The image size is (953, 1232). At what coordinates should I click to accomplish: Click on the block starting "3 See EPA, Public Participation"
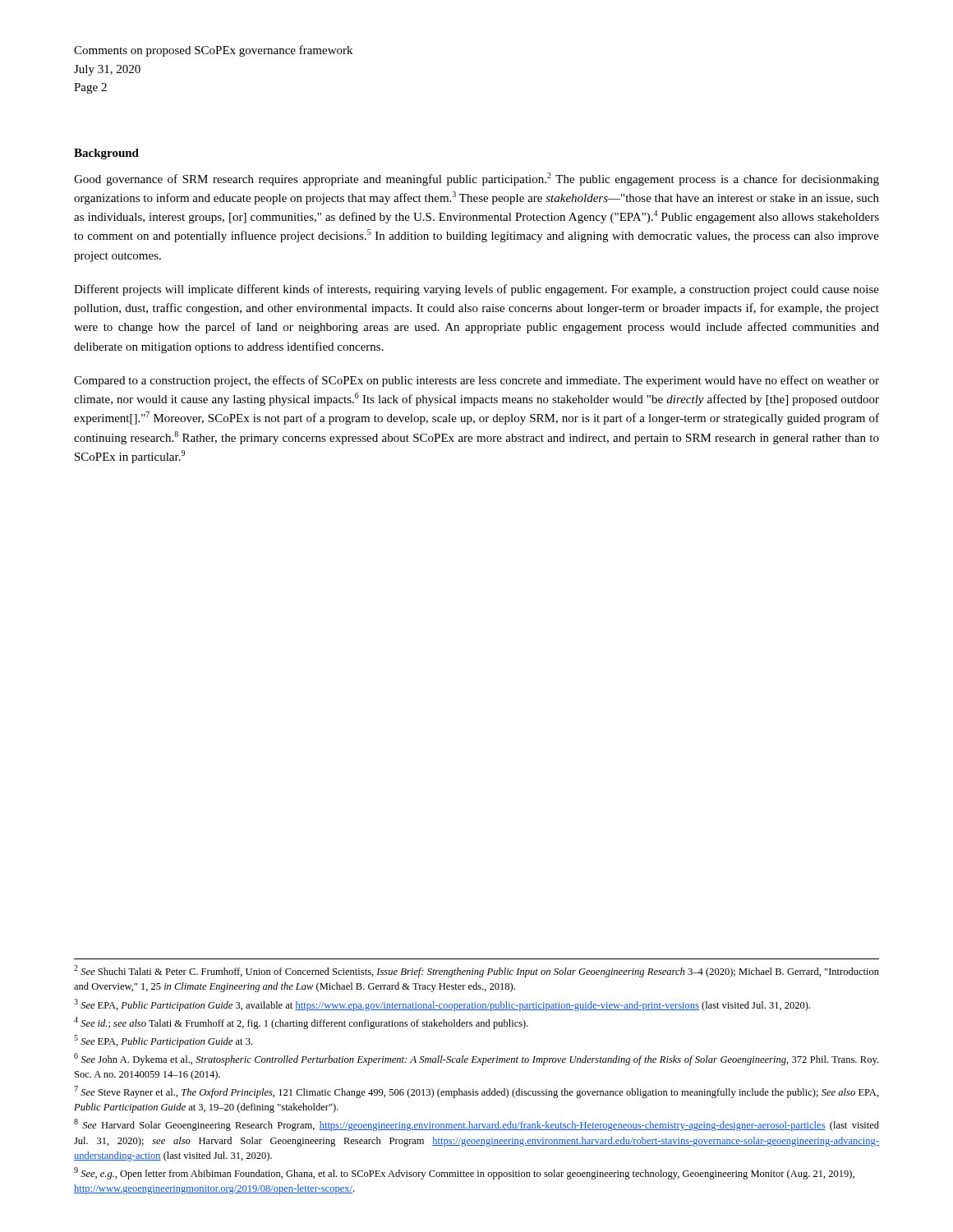pos(442,1004)
